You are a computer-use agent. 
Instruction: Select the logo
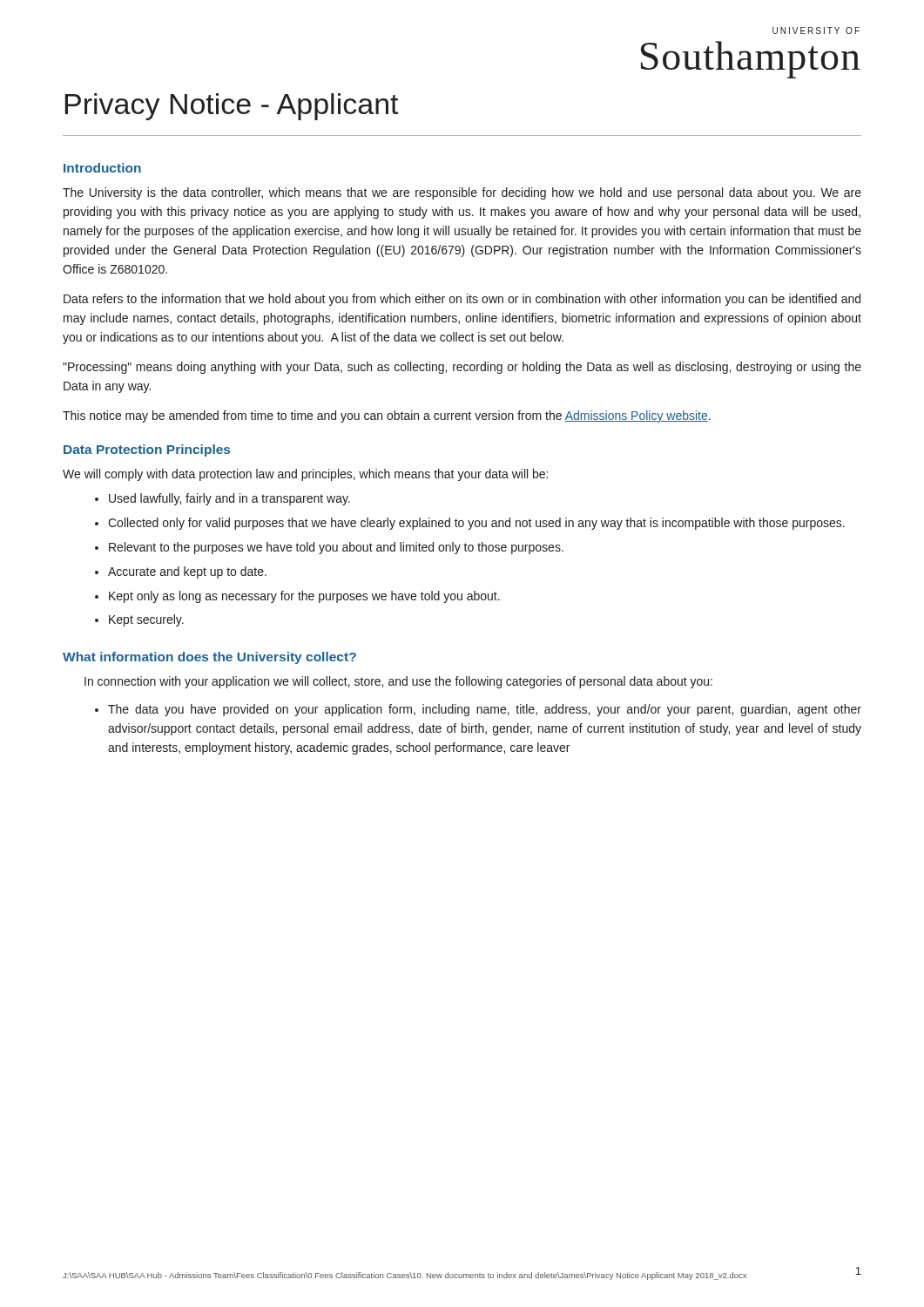[x=750, y=51]
